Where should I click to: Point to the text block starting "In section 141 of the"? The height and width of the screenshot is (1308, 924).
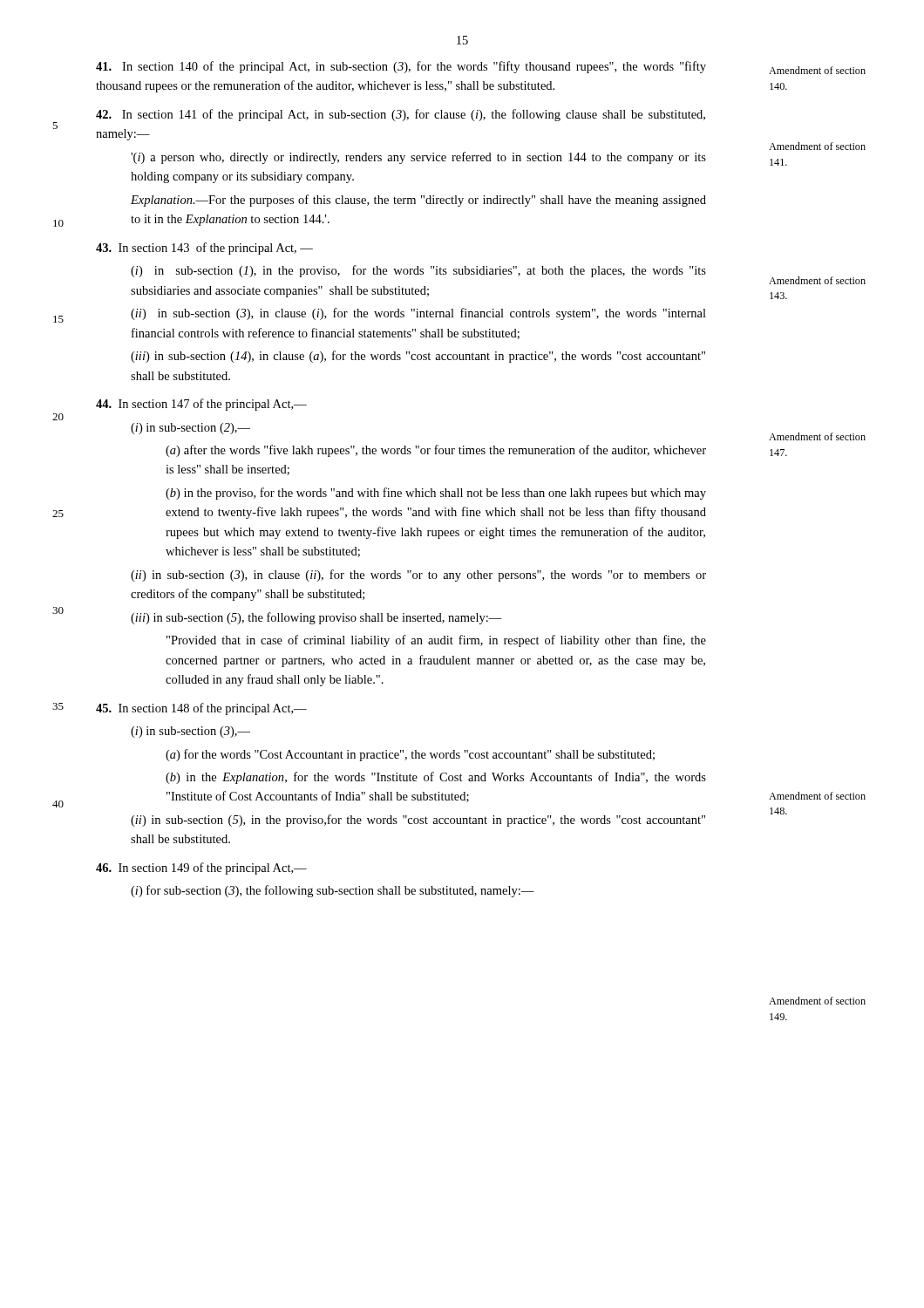coord(401,124)
